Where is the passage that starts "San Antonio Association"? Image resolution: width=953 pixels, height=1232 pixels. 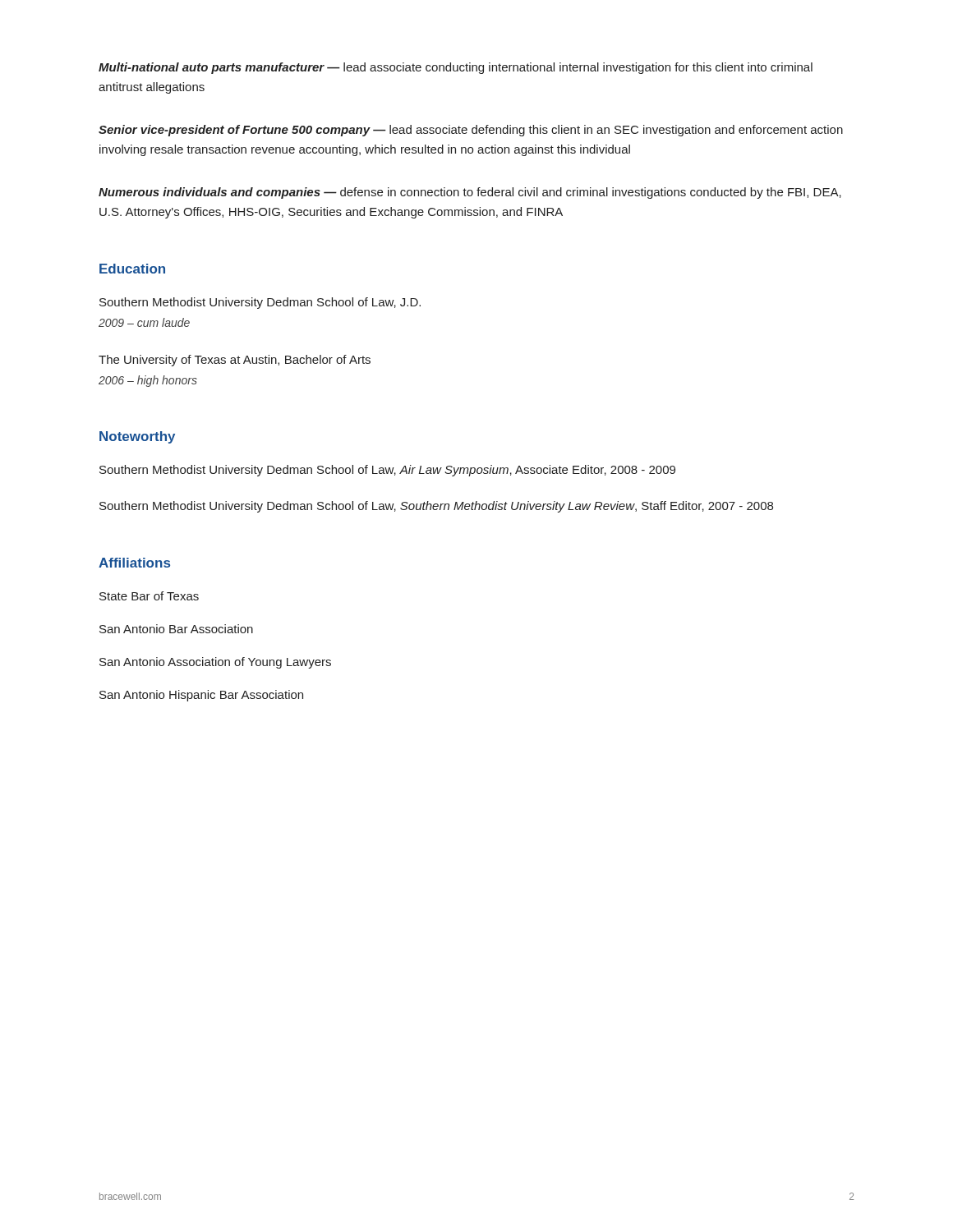(x=215, y=661)
